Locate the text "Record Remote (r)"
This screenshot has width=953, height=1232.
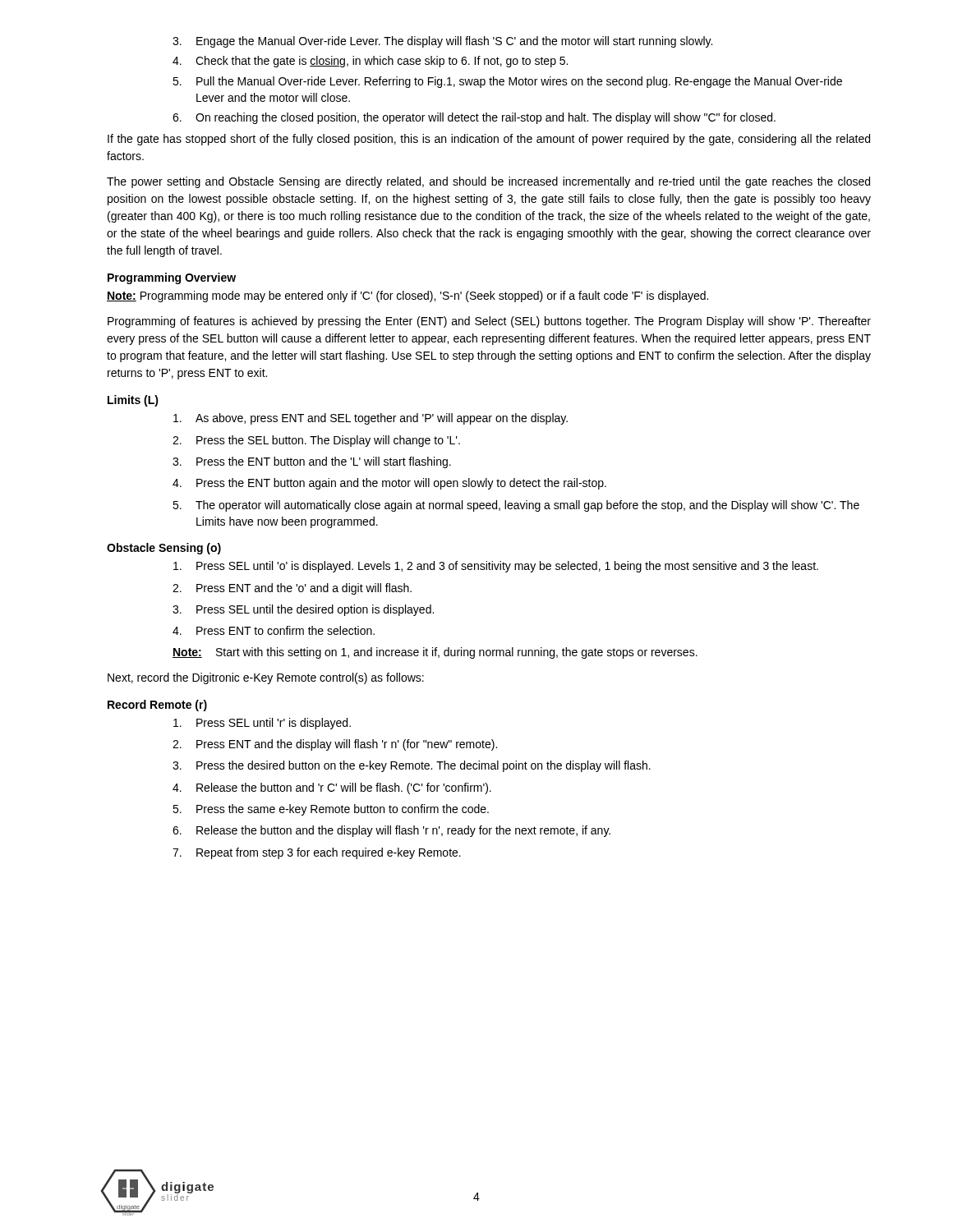157,705
